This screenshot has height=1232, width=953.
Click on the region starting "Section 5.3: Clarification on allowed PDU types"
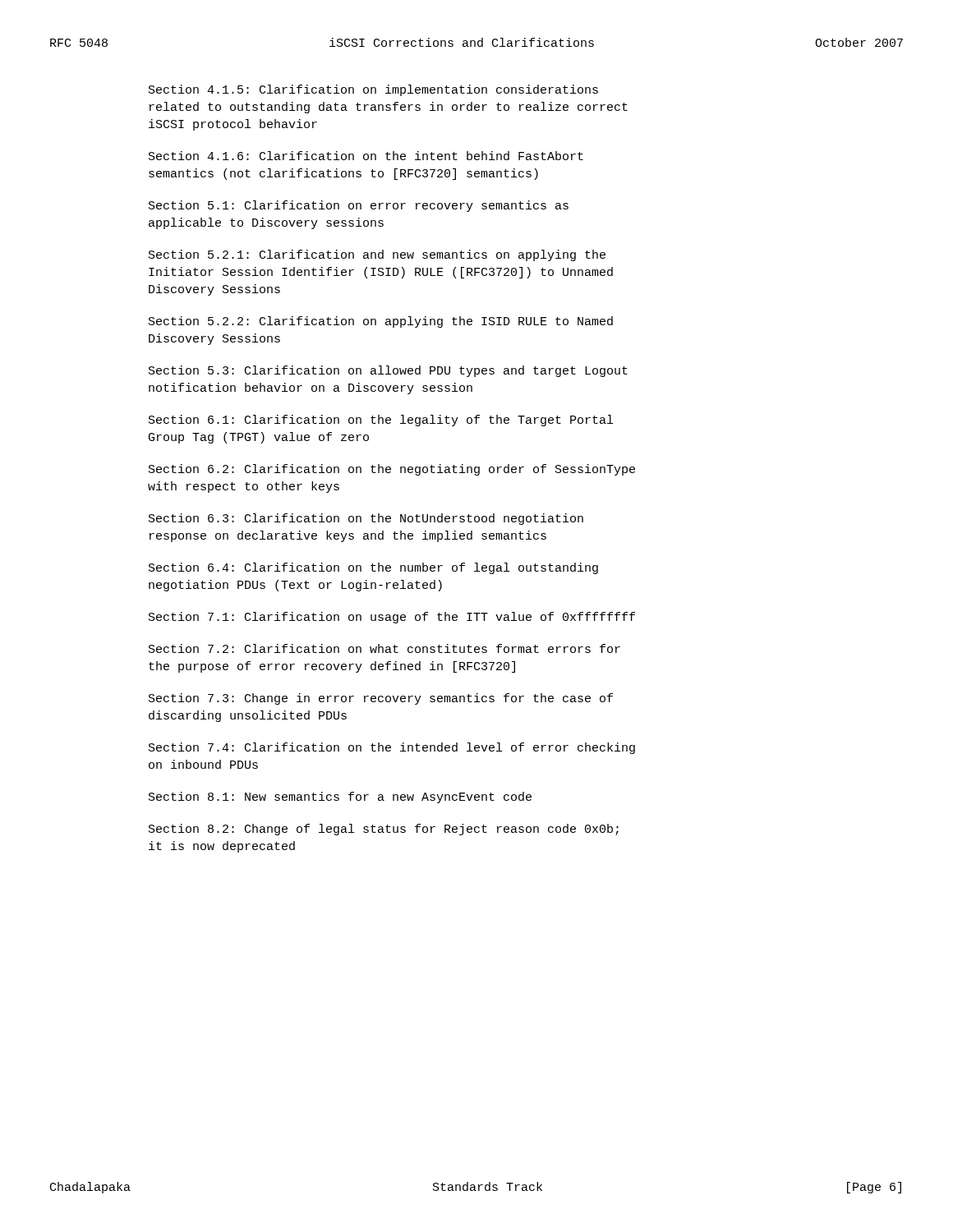[x=388, y=380]
